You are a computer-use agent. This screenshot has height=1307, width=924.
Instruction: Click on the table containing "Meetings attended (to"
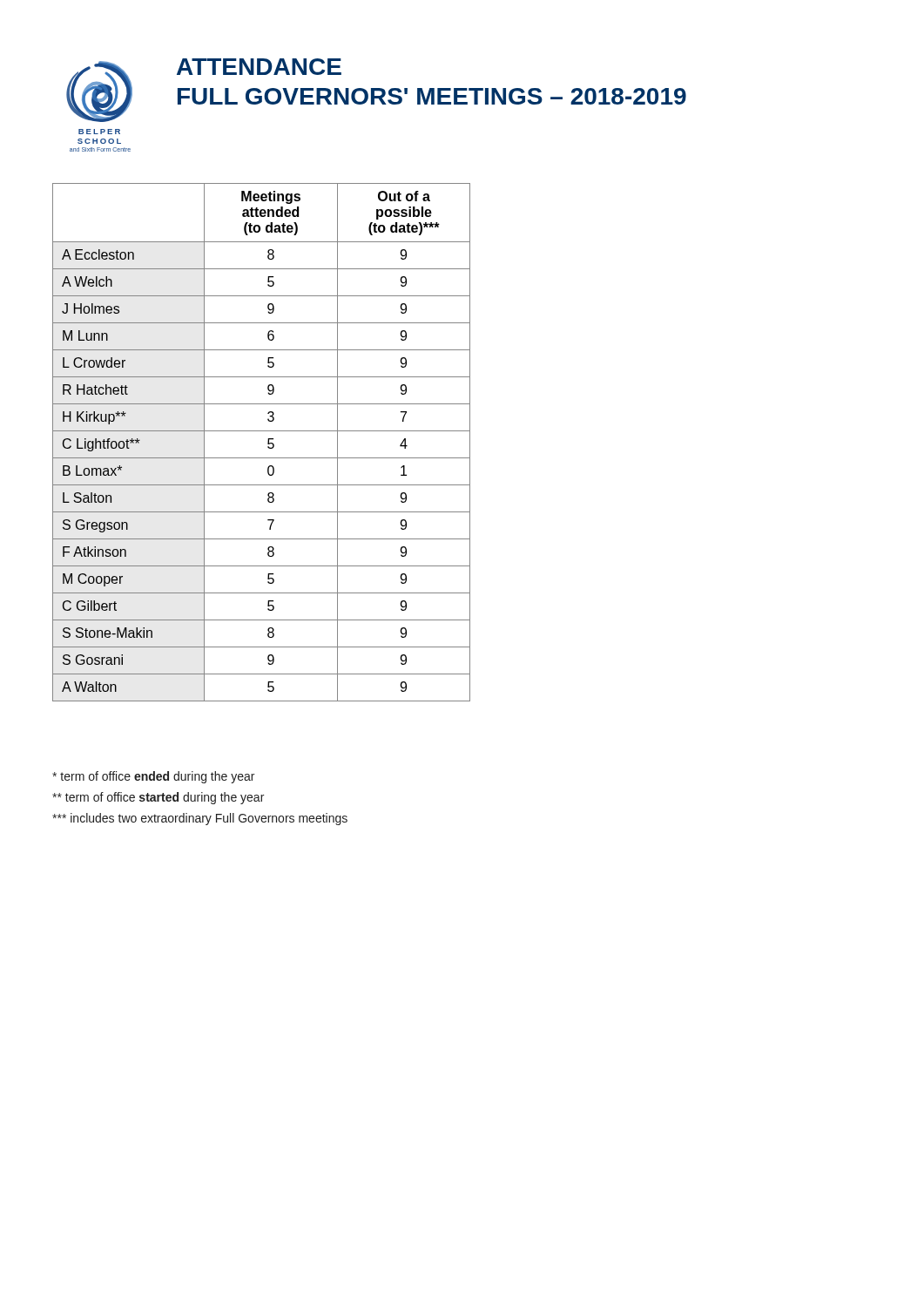click(x=261, y=442)
